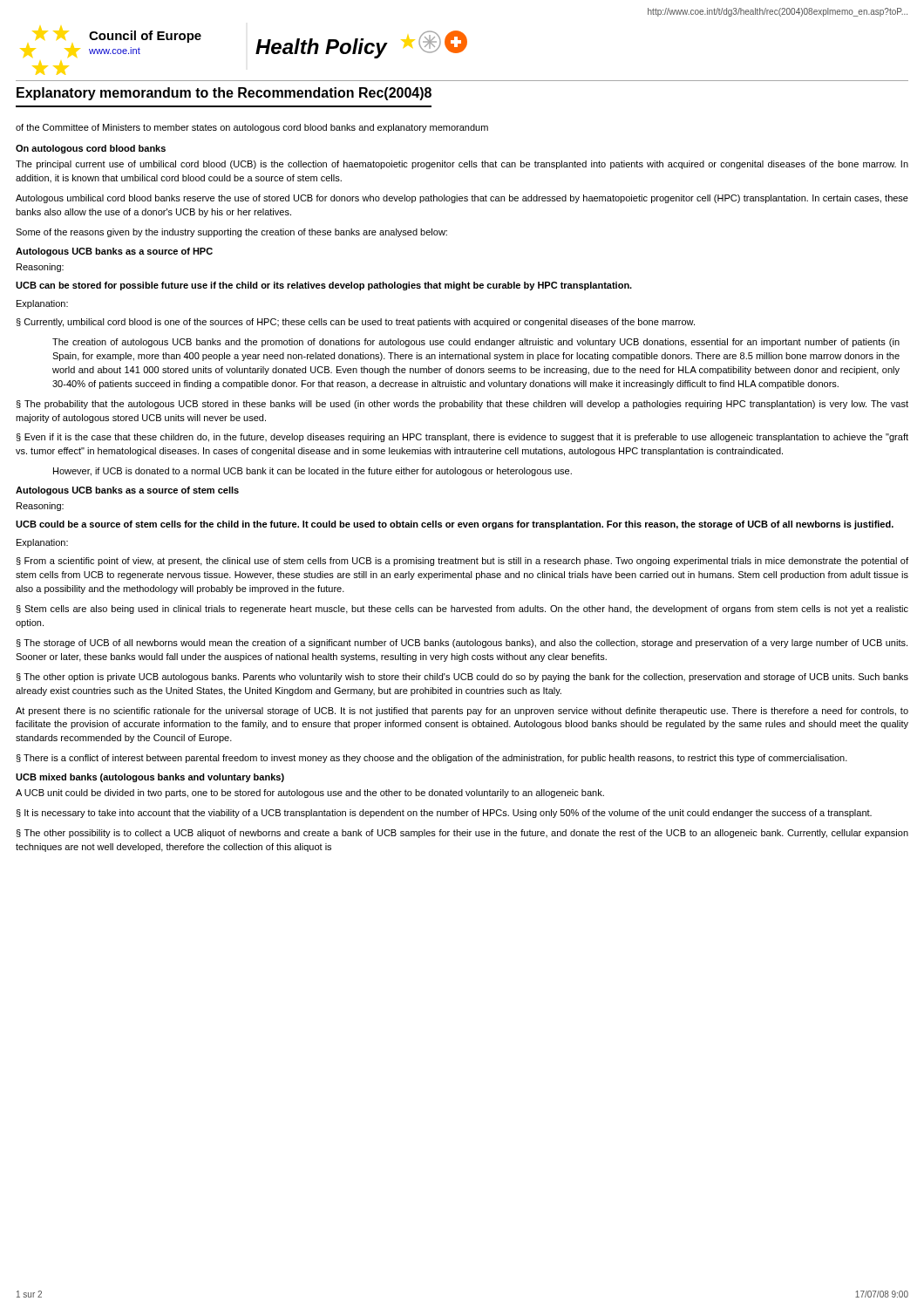The height and width of the screenshot is (1308, 924).
Task: Select the text block that says "Some of the reasons given by the industry"
Action: [232, 232]
